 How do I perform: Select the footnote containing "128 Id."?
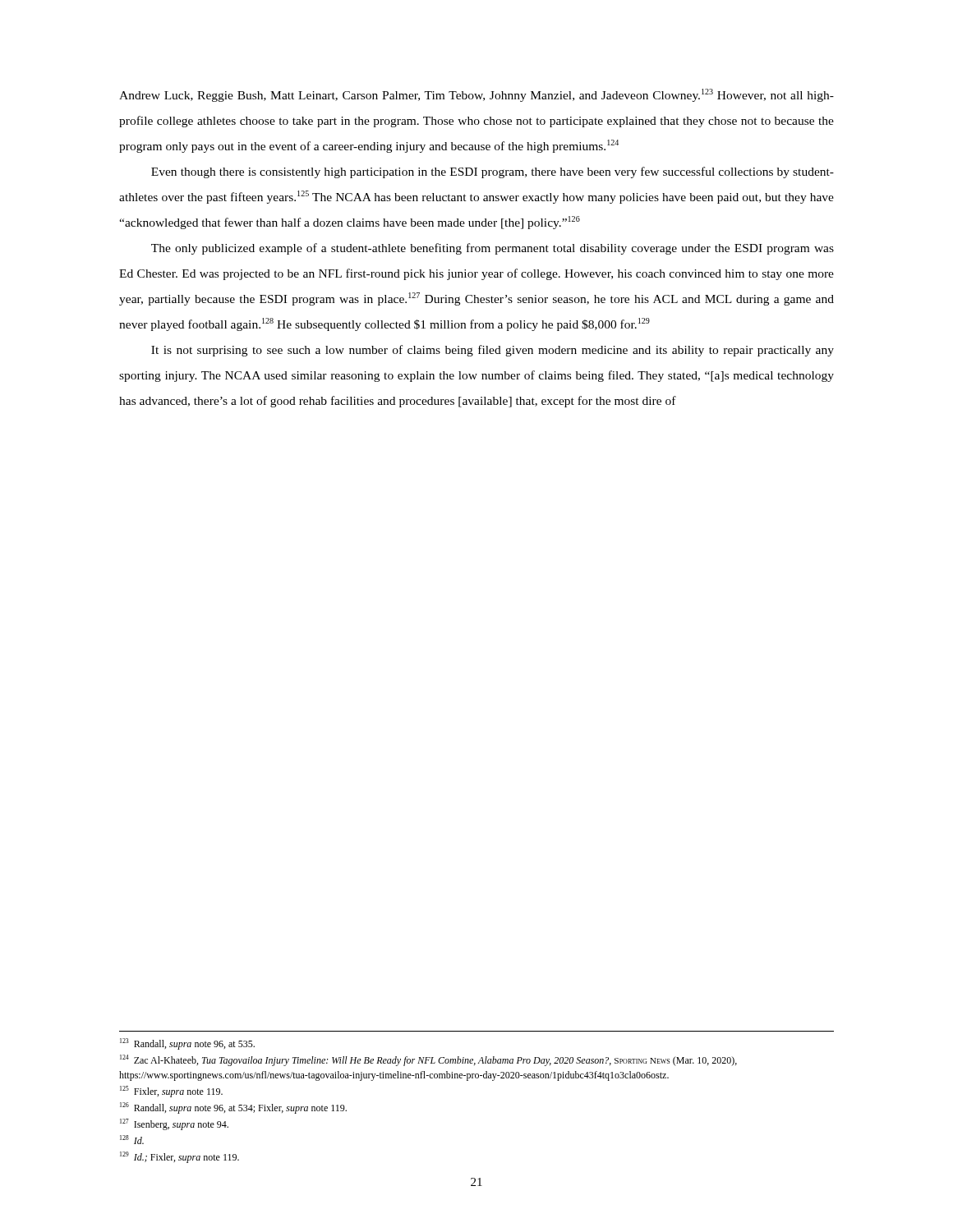132,1140
